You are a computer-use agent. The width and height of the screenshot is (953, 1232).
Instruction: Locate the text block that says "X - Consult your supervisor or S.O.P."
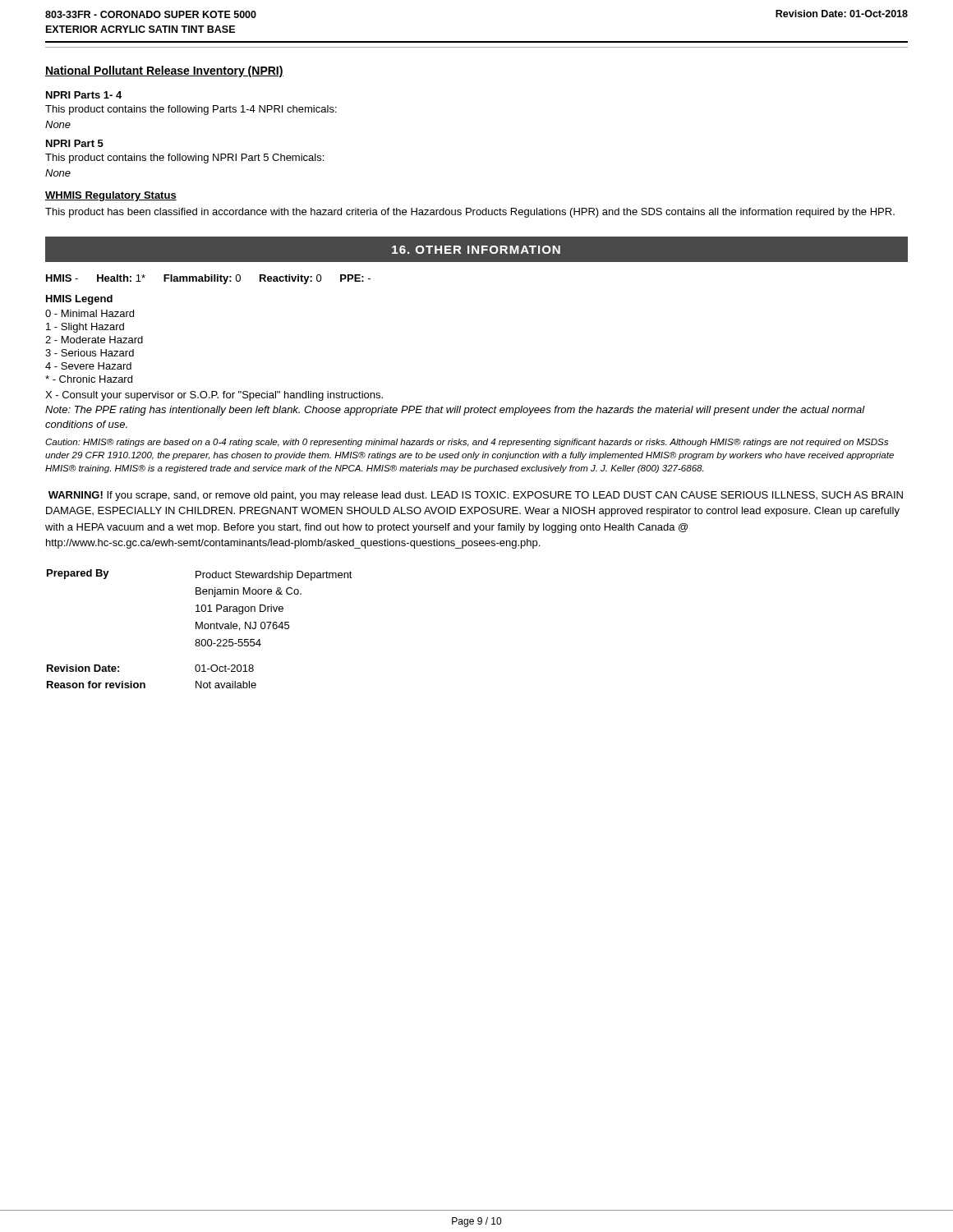click(214, 394)
